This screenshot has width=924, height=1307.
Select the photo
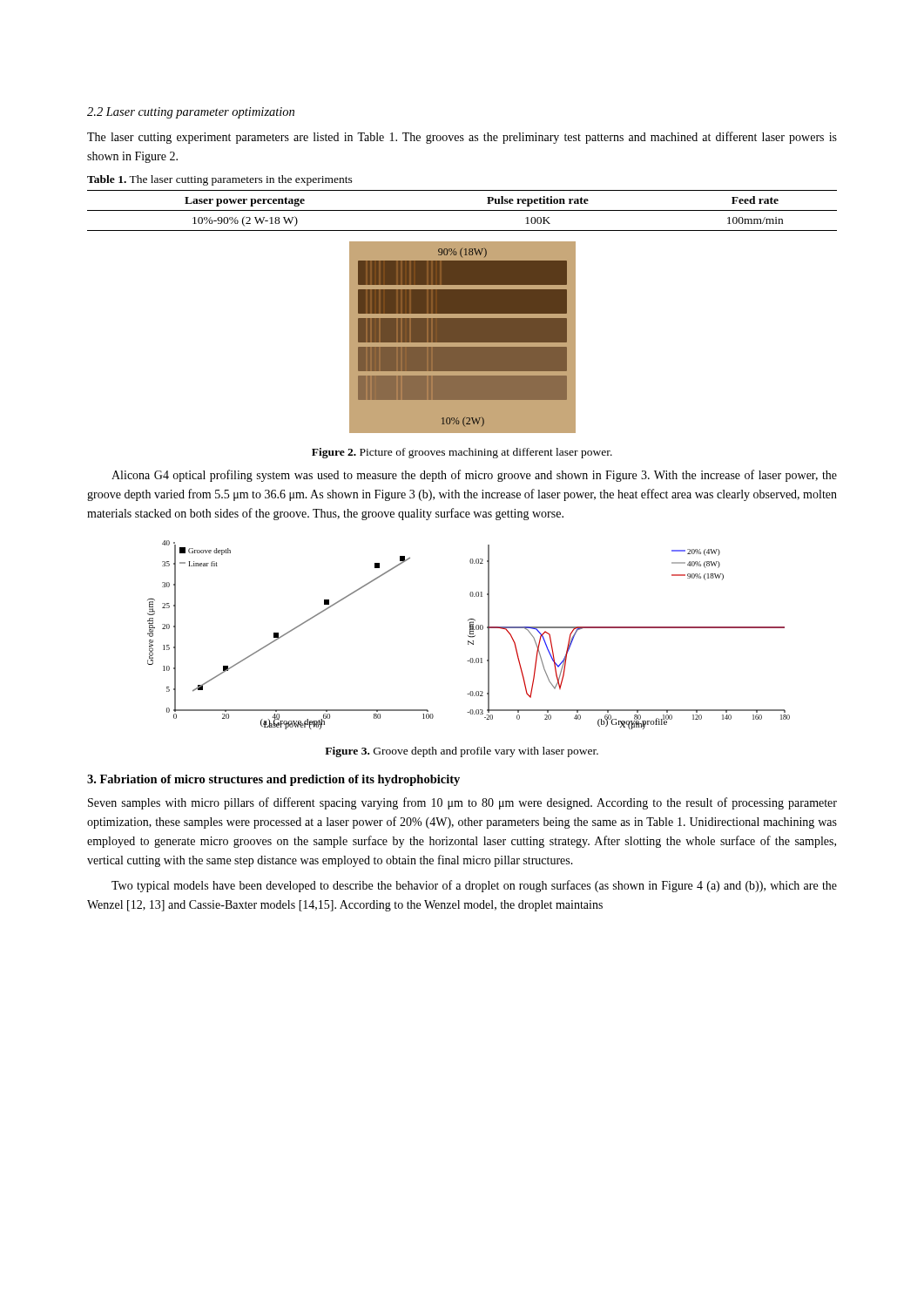[462, 339]
